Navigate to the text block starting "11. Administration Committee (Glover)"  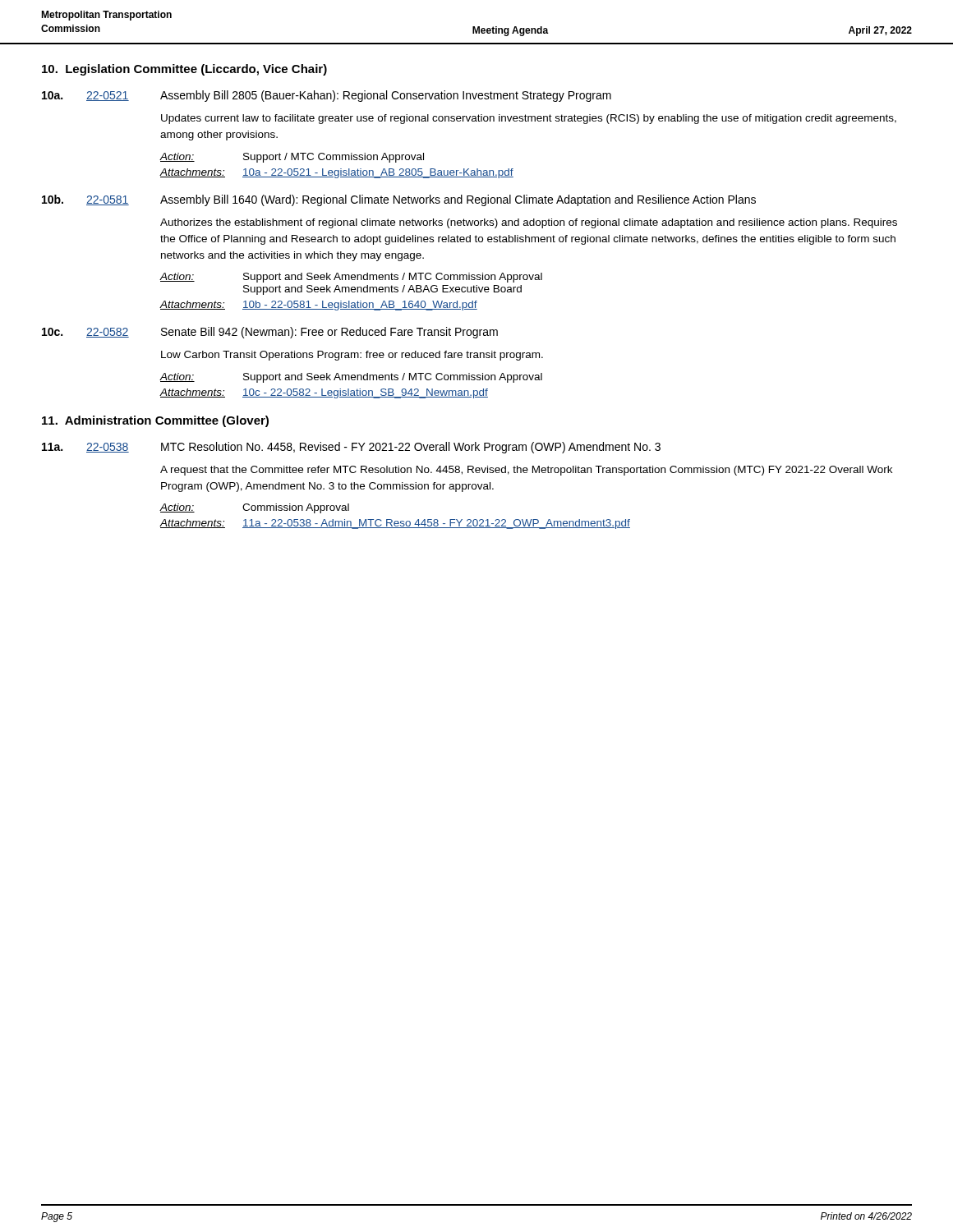(155, 420)
